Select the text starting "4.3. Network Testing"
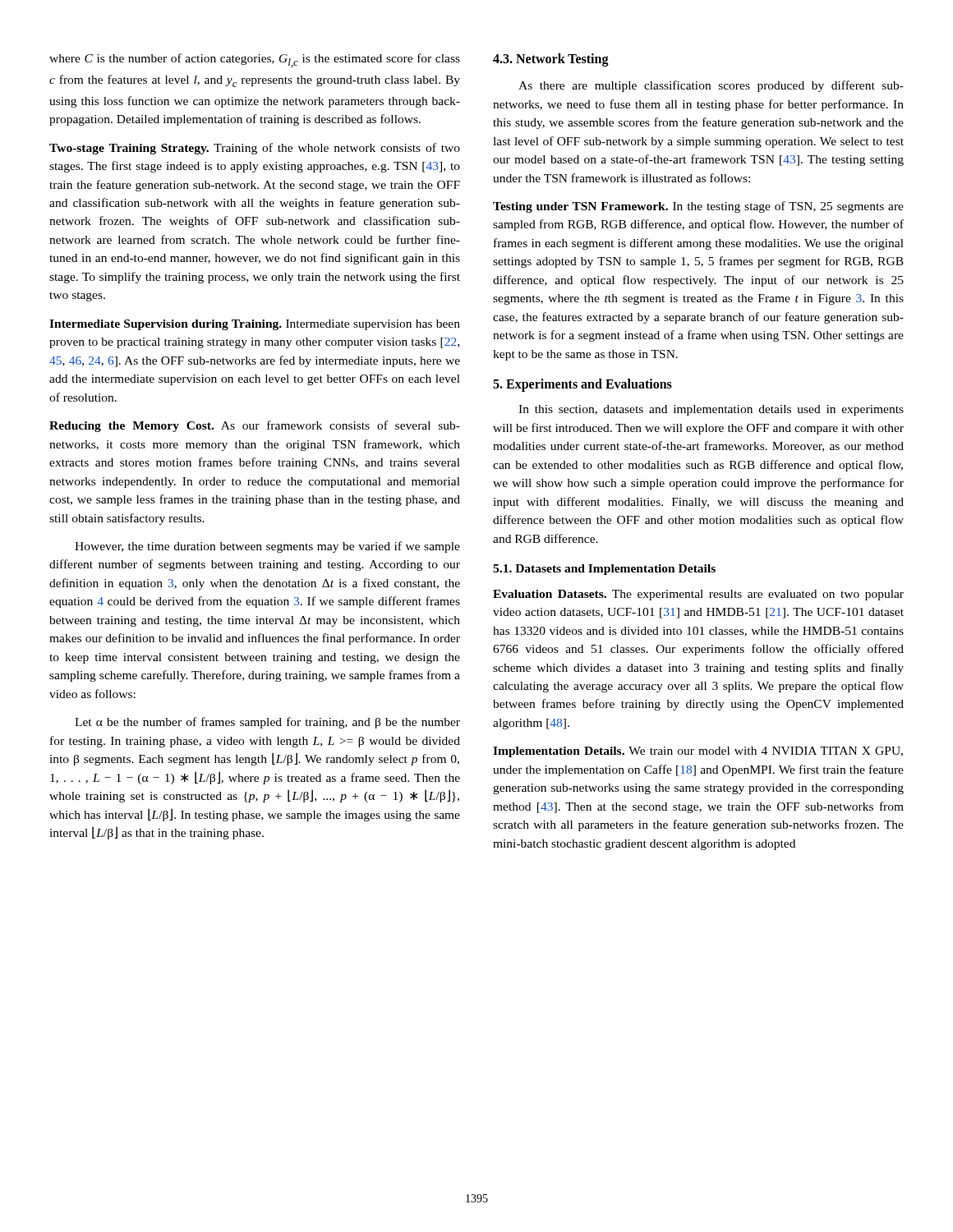The width and height of the screenshot is (953, 1232). click(551, 60)
